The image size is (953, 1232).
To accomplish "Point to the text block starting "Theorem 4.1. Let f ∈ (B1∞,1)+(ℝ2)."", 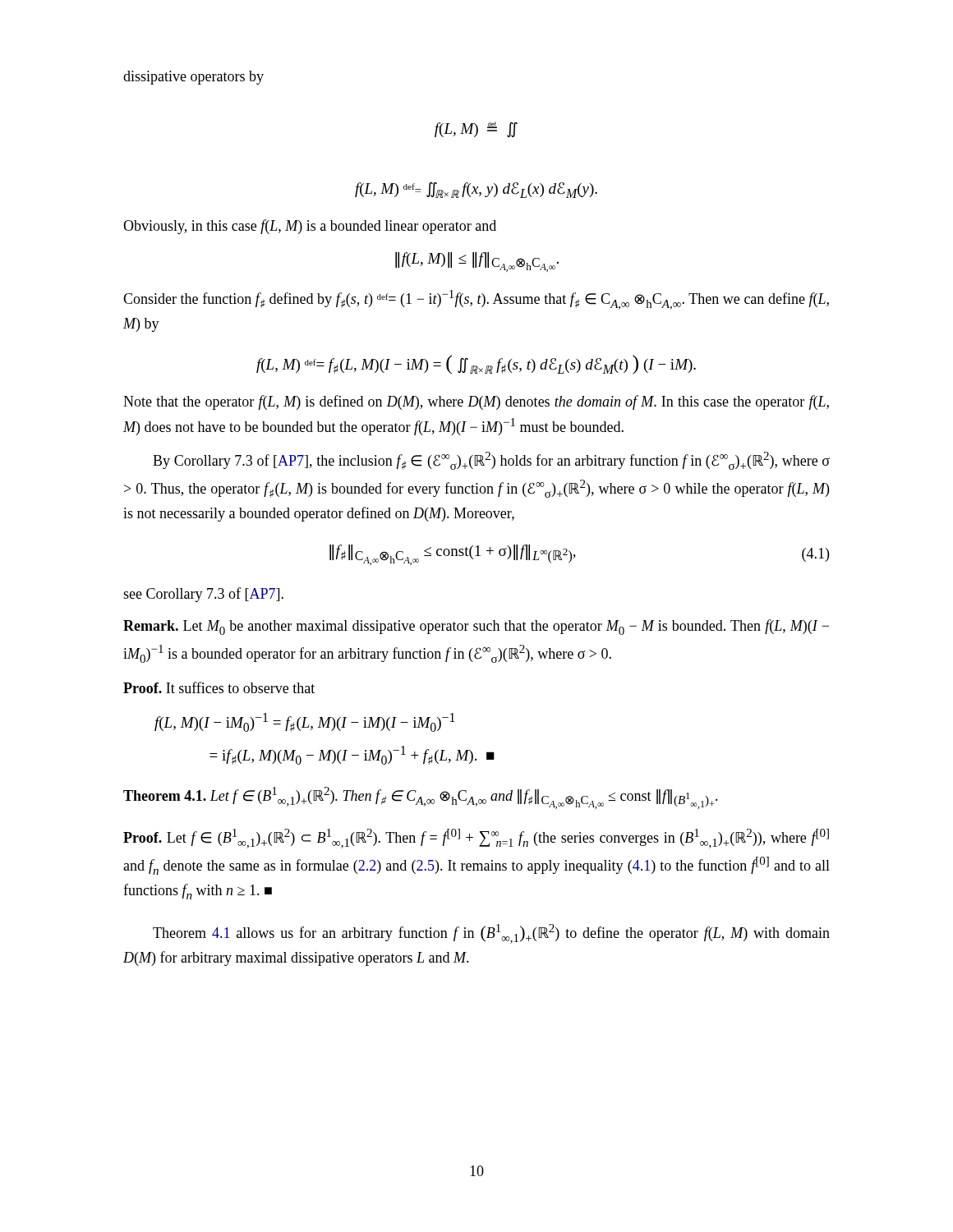I will pos(476,797).
